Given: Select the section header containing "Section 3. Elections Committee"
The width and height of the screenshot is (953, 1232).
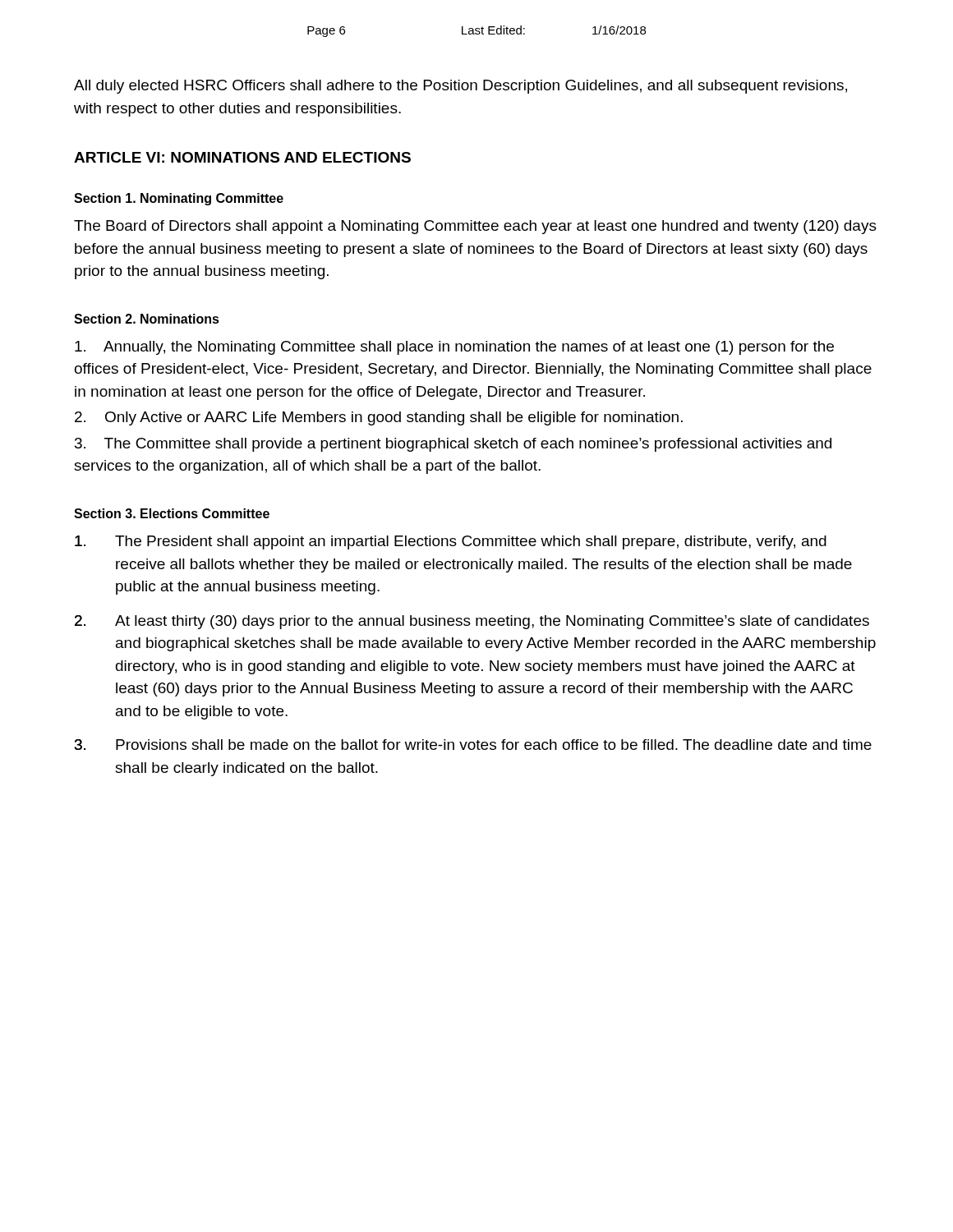Looking at the screenshot, I should [172, 514].
